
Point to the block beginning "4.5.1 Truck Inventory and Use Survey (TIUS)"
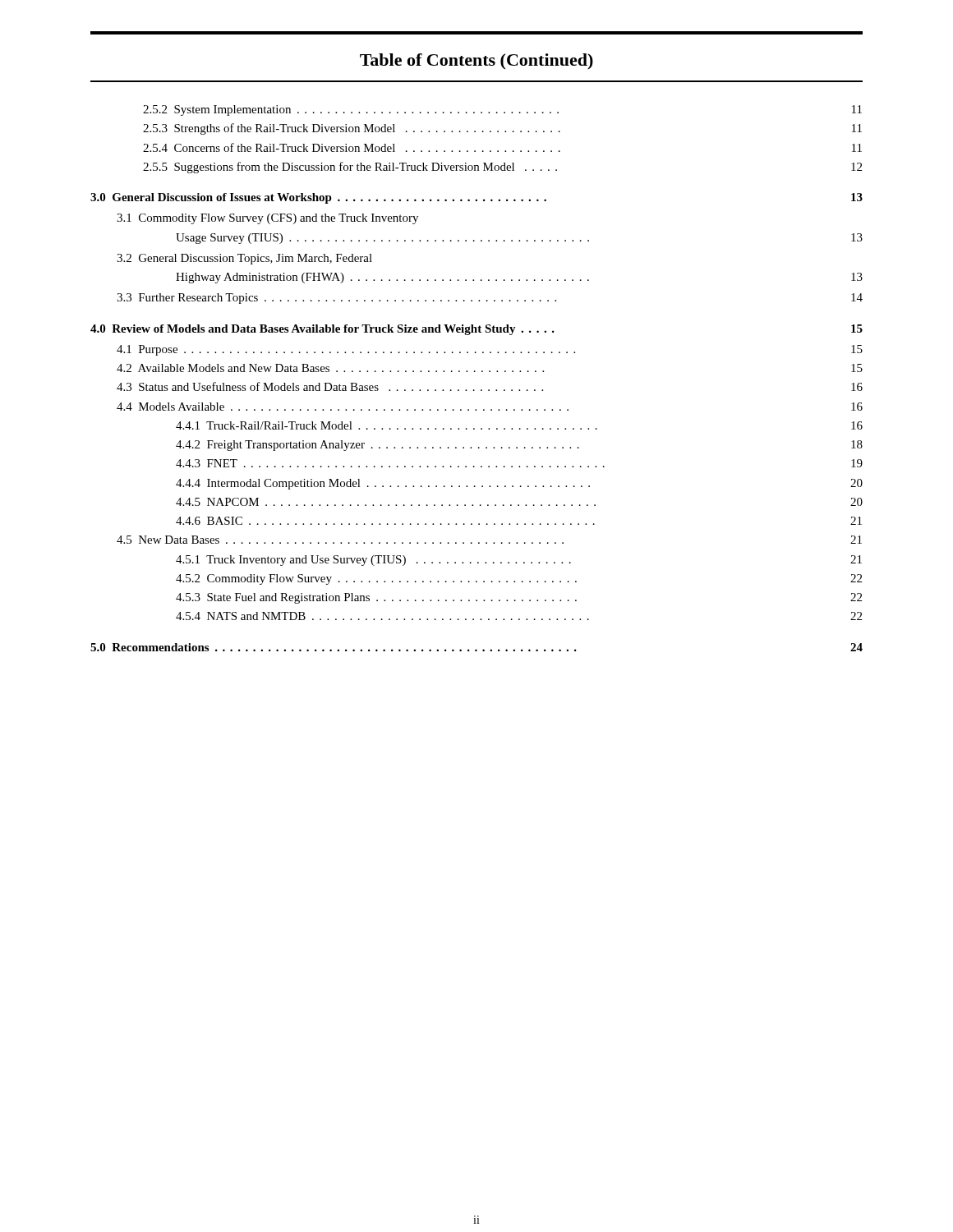click(519, 559)
